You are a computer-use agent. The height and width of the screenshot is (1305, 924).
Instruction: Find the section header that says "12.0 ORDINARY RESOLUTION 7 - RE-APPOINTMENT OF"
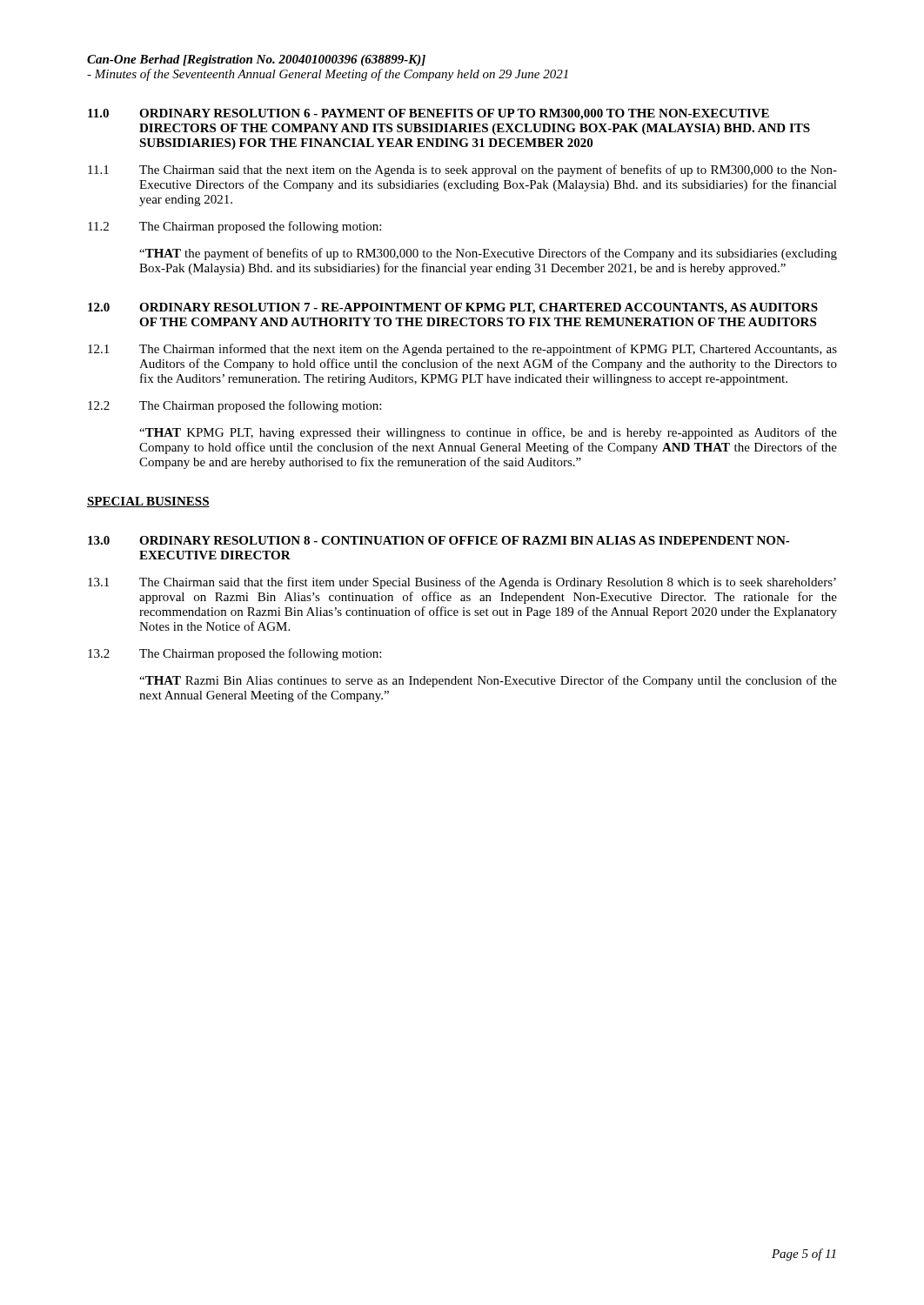(x=462, y=315)
